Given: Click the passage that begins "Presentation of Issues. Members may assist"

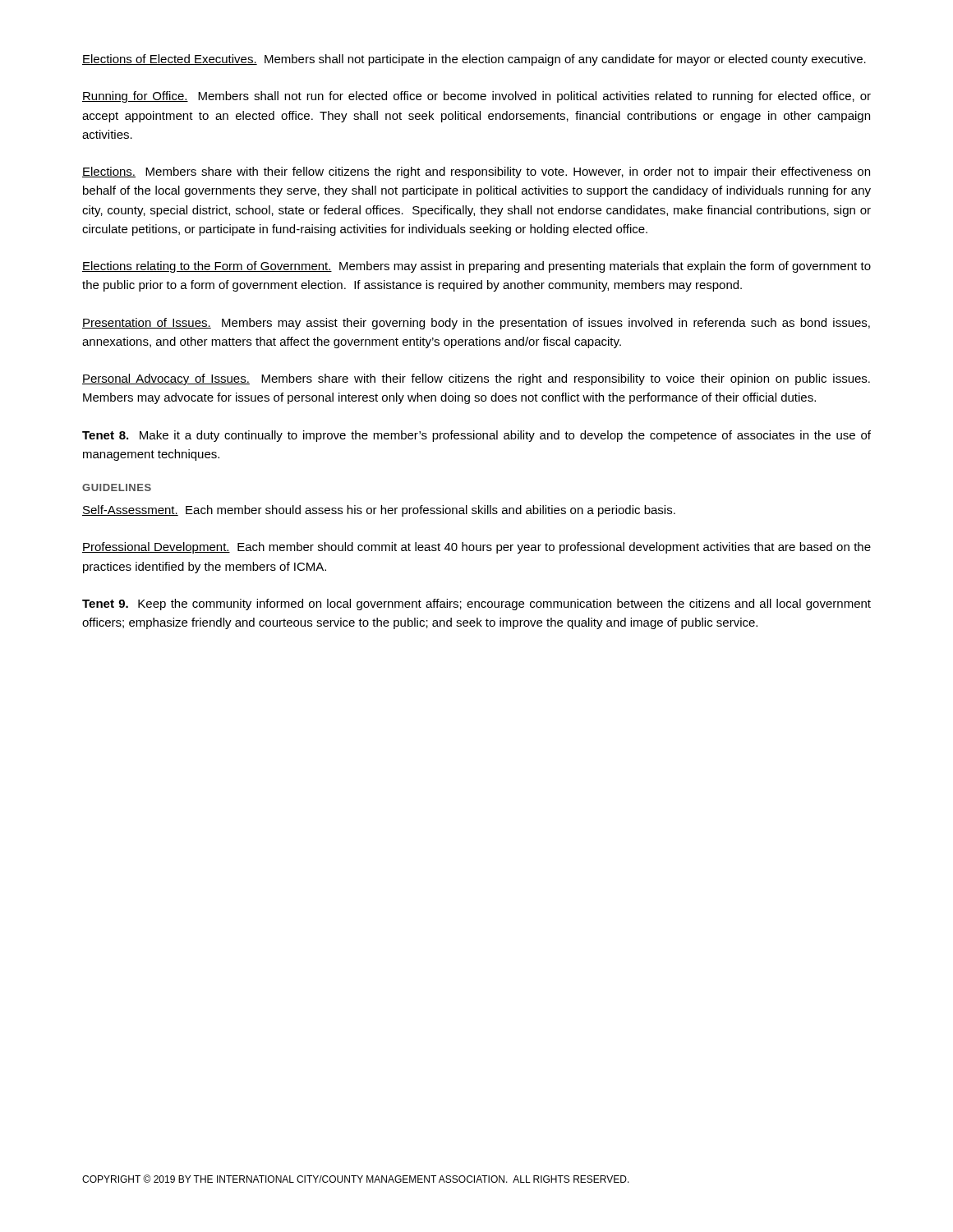Looking at the screenshot, I should pos(476,332).
